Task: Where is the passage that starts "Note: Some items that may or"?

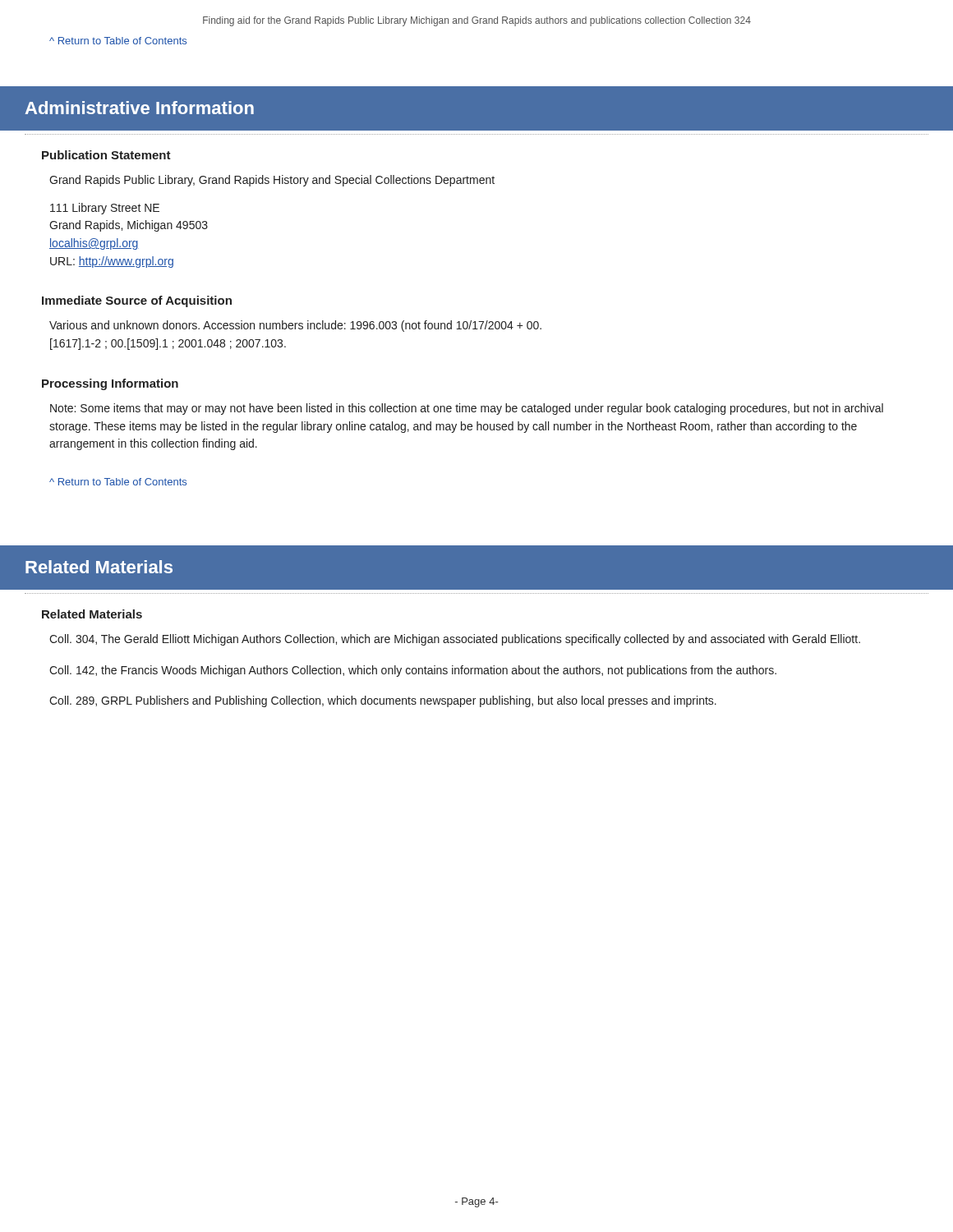Action: tap(466, 426)
